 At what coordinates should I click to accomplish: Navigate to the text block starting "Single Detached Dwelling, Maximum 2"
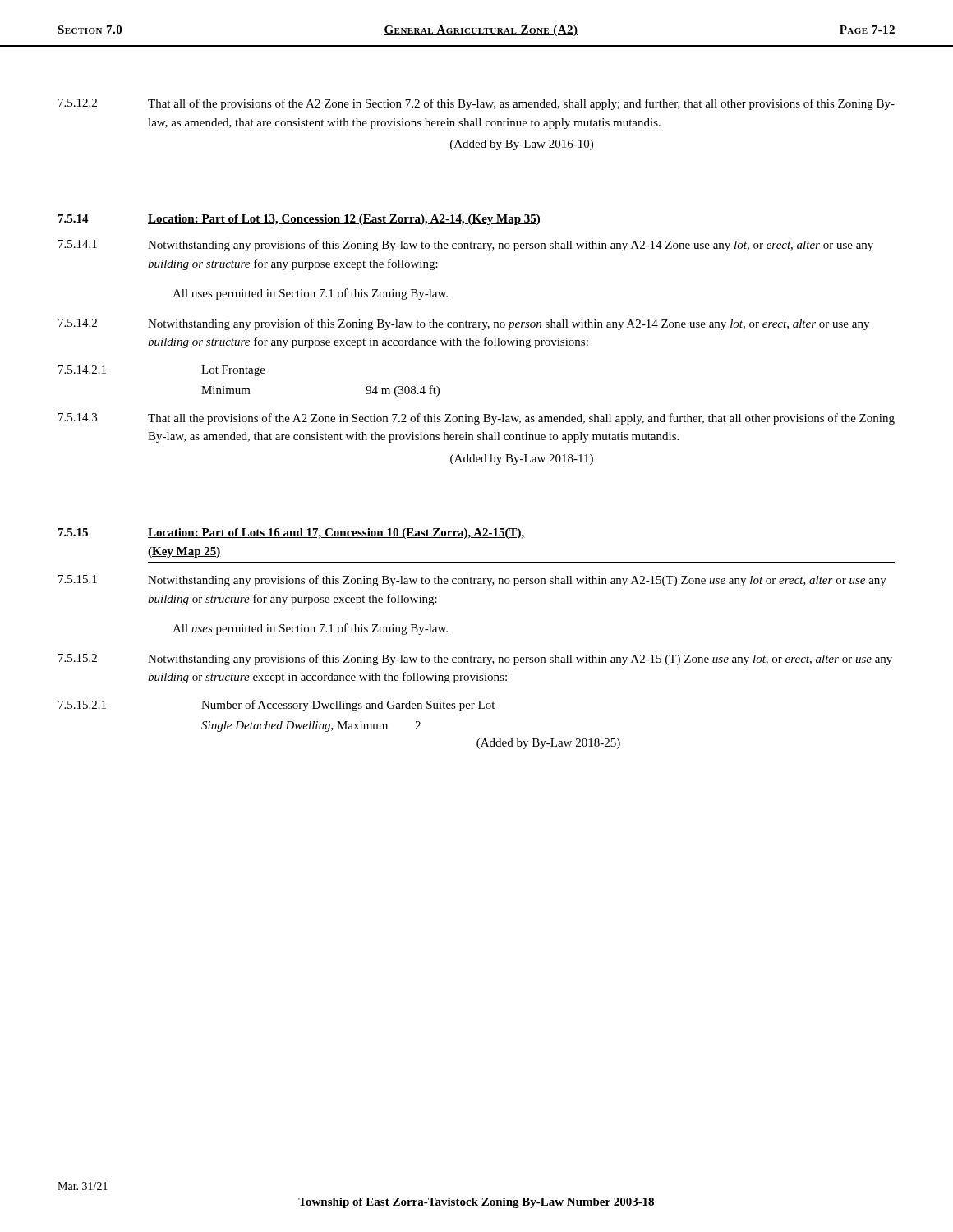tap(311, 726)
